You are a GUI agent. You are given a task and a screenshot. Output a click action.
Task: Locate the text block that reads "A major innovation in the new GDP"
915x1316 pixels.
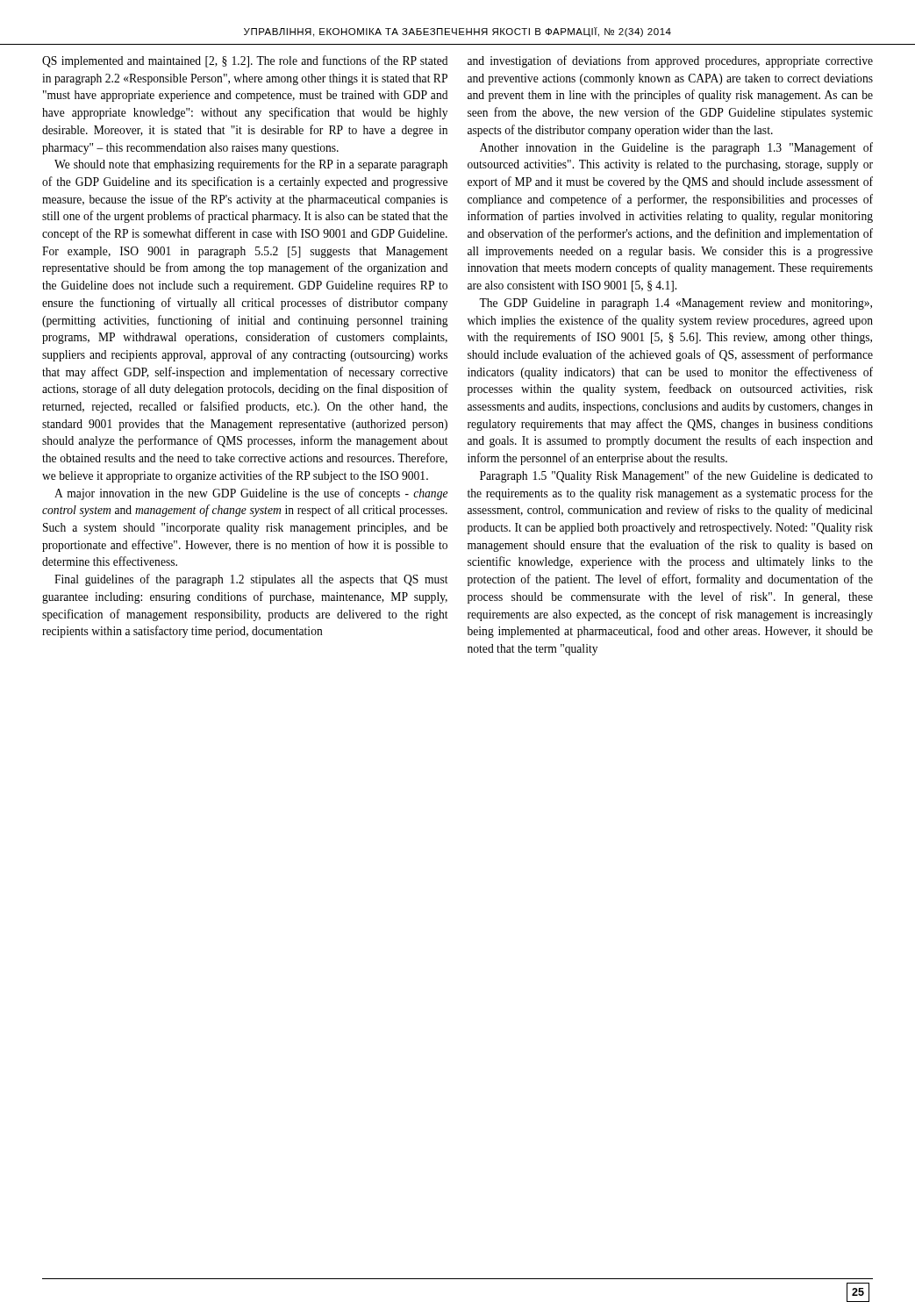tap(245, 528)
